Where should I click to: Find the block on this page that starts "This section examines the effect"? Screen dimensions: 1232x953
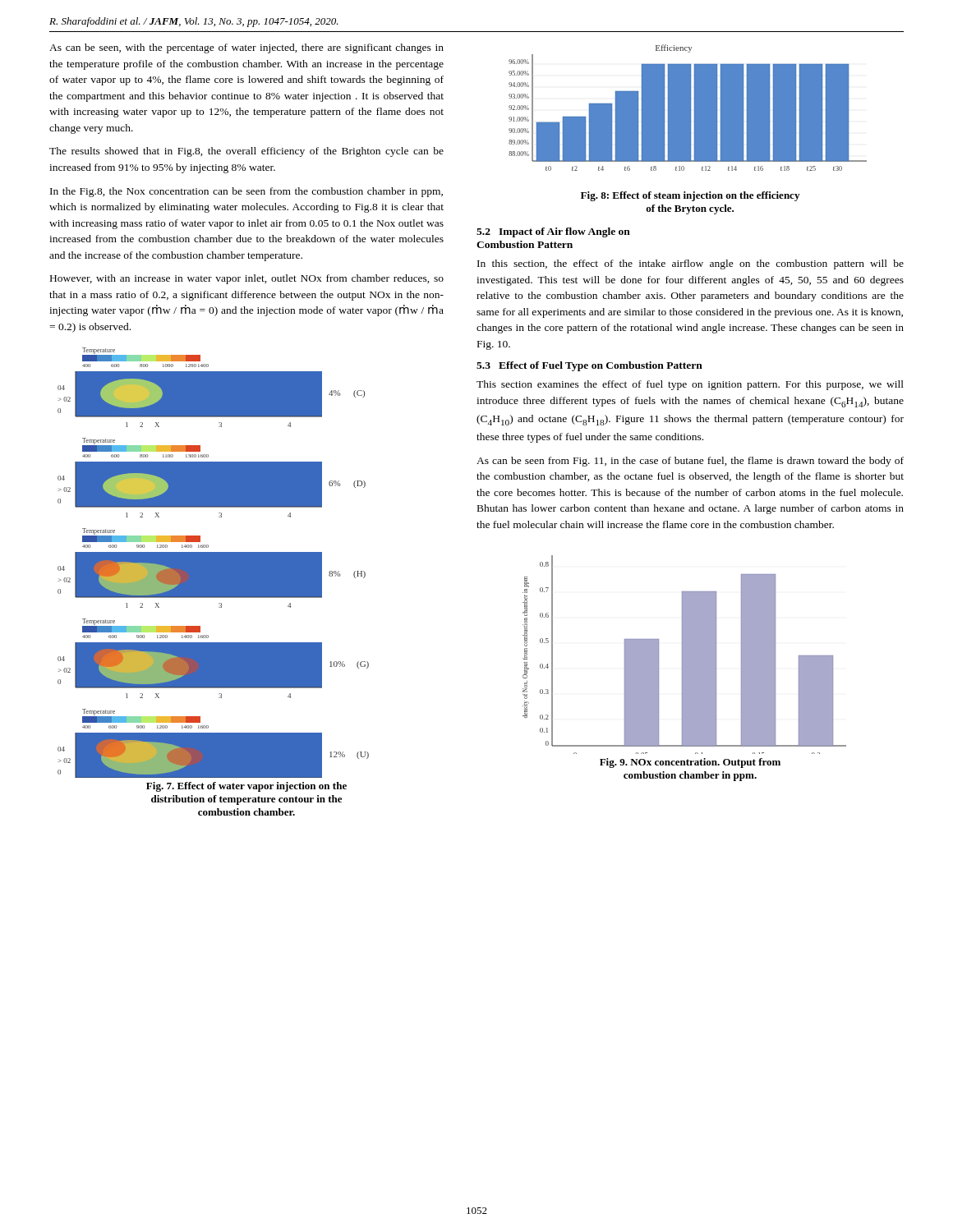[x=690, y=411]
